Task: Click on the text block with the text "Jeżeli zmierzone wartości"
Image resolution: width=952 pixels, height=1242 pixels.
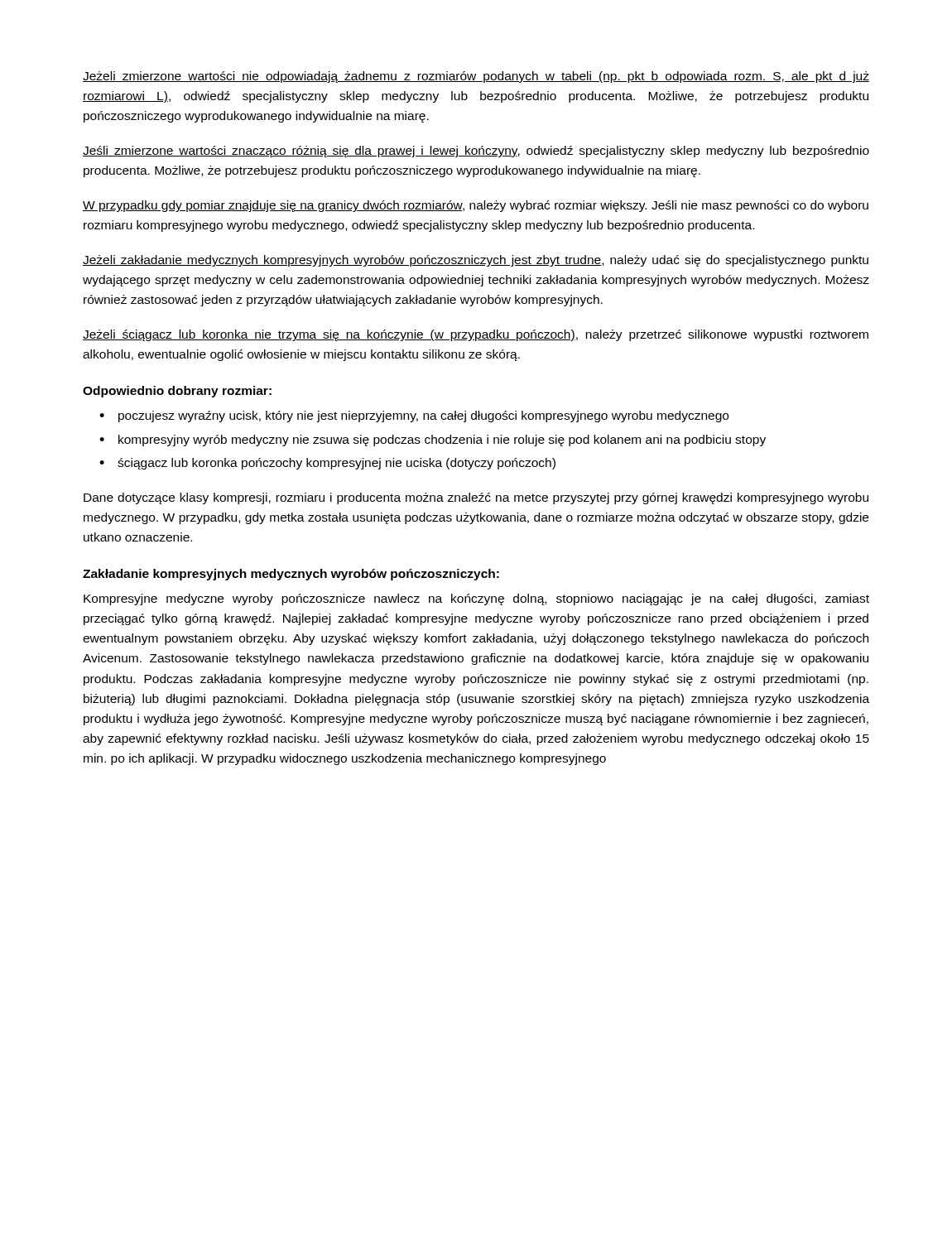Action: [x=476, y=96]
